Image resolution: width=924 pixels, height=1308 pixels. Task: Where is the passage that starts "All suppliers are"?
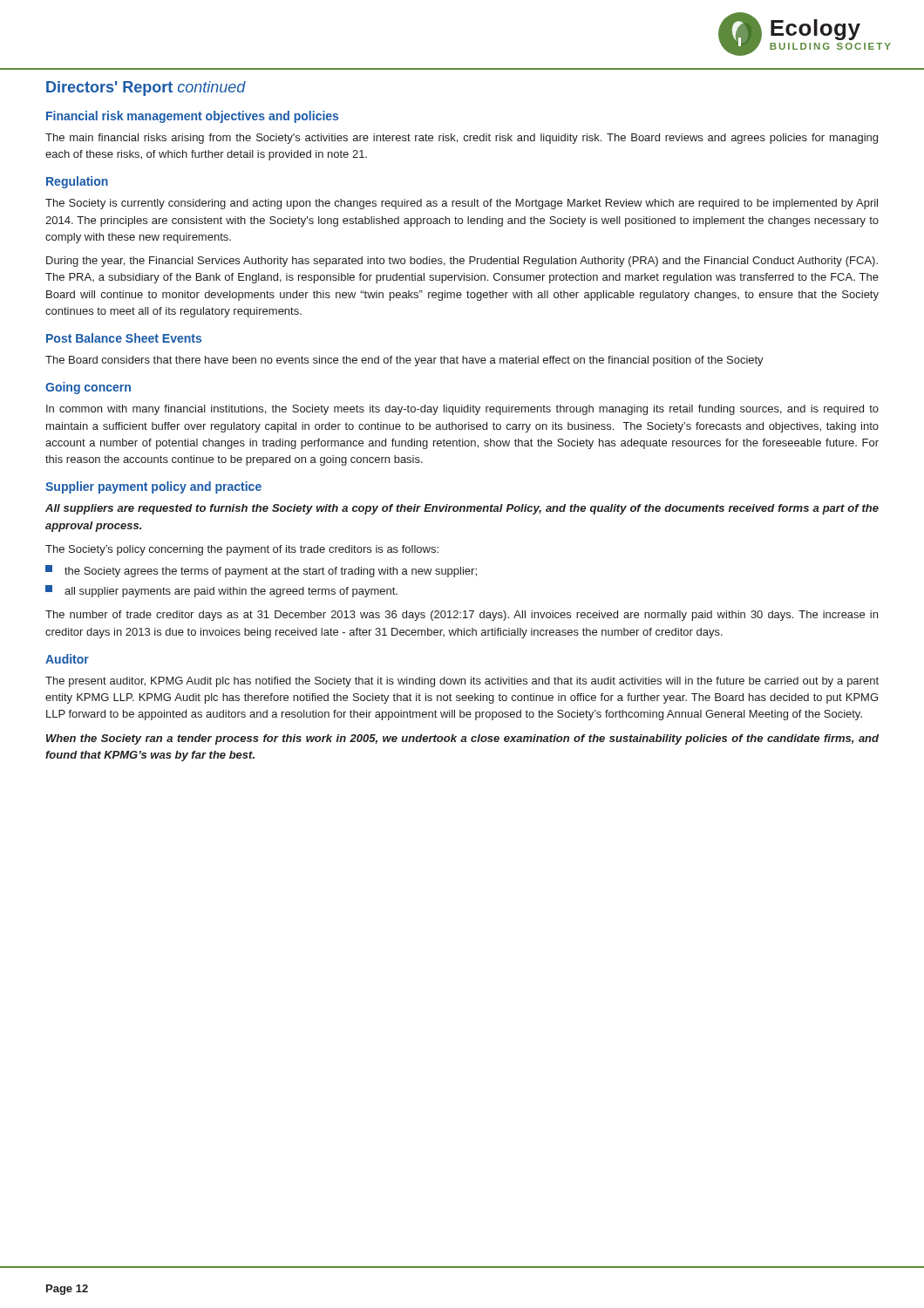click(x=462, y=517)
